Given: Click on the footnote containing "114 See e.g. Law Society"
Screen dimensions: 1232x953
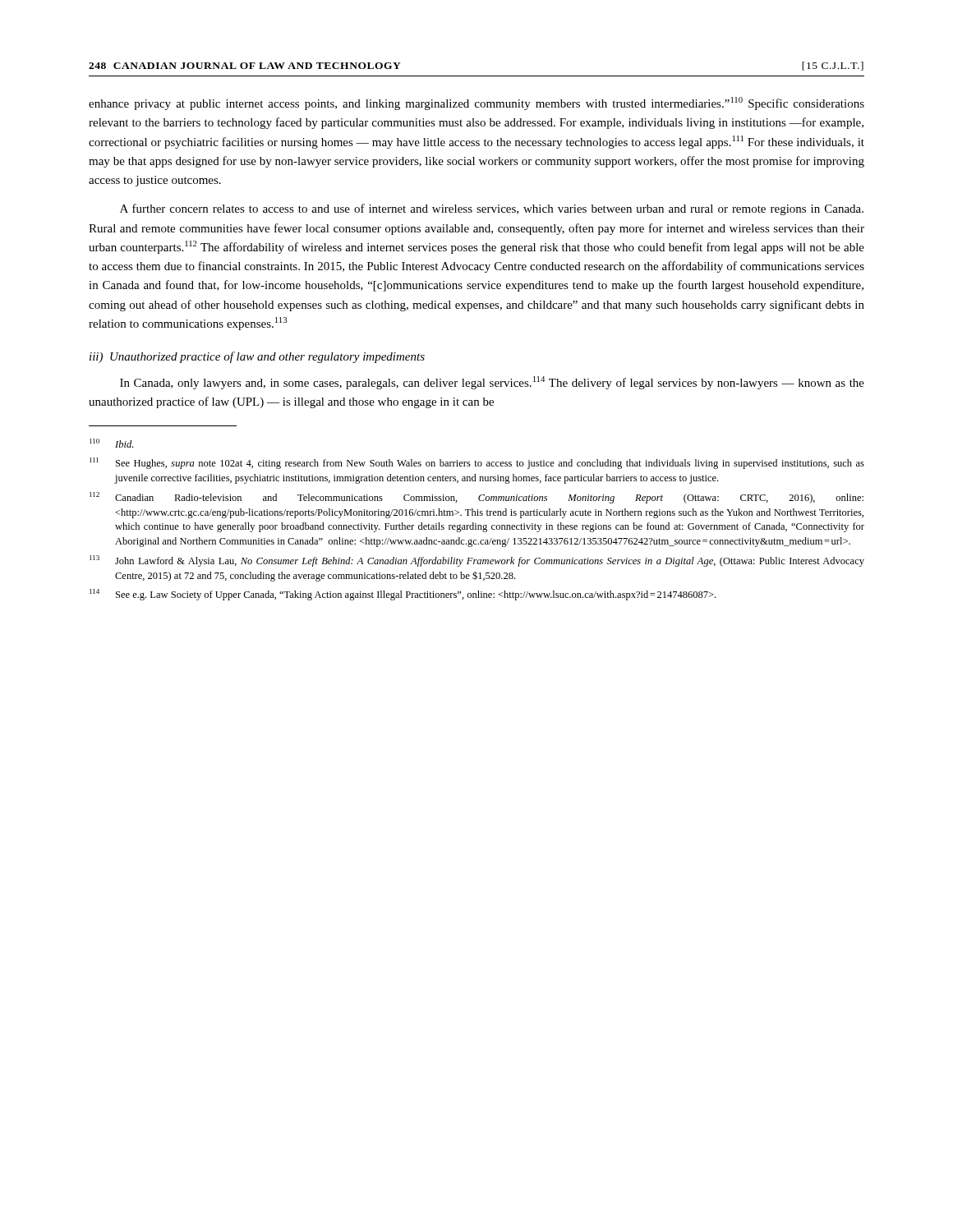Looking at the screenshot, I should point(476,596).
